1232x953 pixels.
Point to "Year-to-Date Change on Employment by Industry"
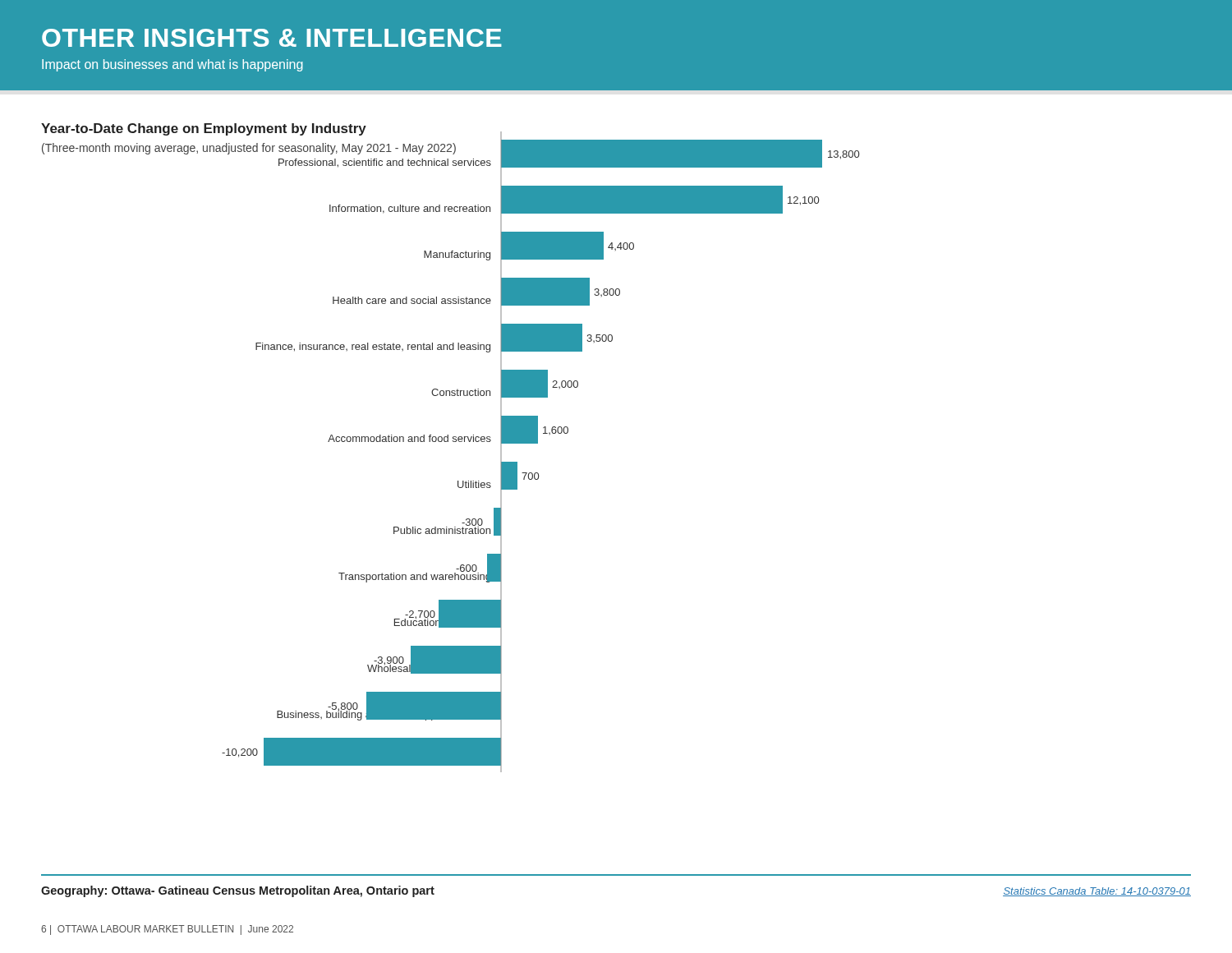[x=204, y=129]
